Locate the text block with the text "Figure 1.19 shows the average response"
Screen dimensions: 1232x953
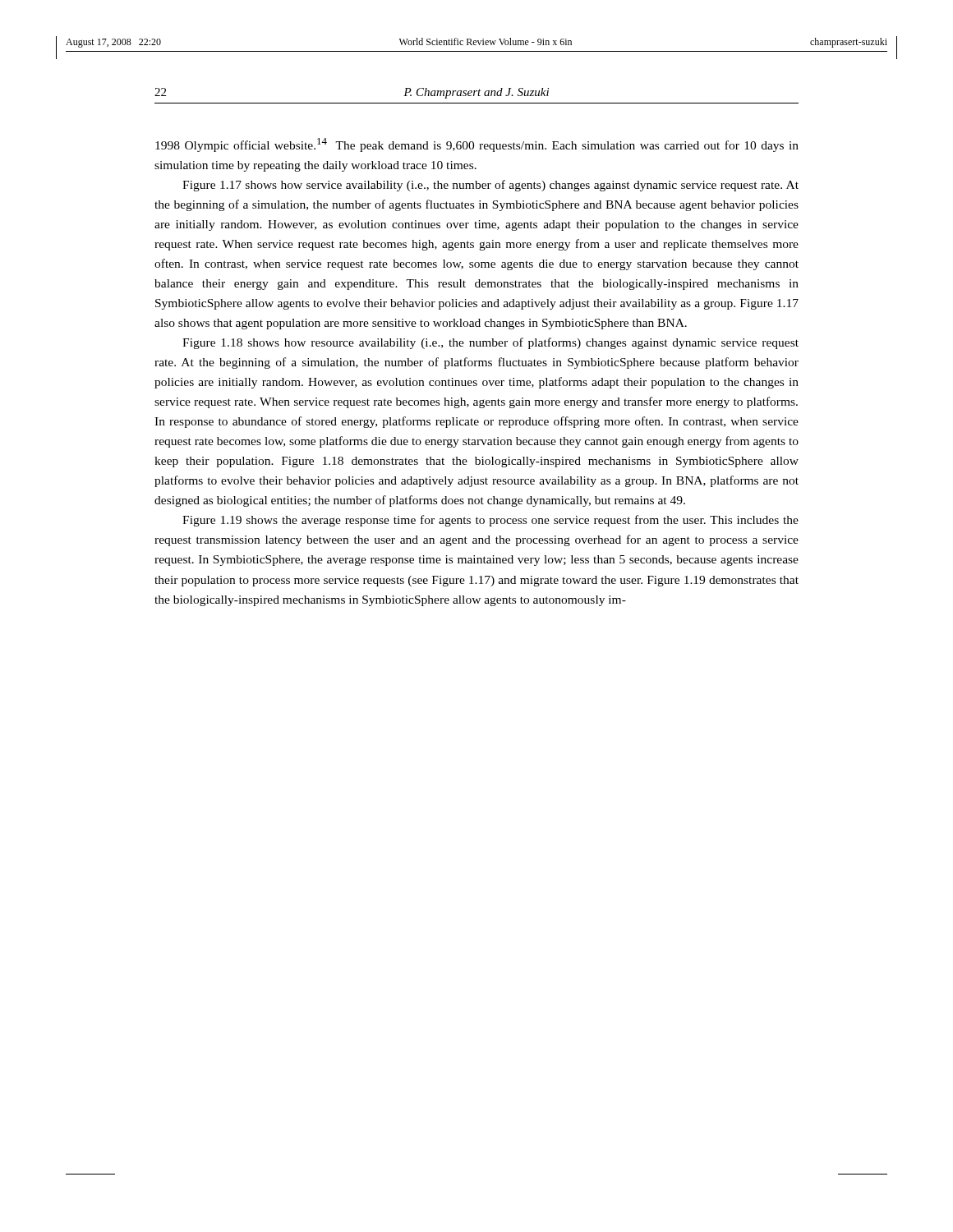click(476, 559)
